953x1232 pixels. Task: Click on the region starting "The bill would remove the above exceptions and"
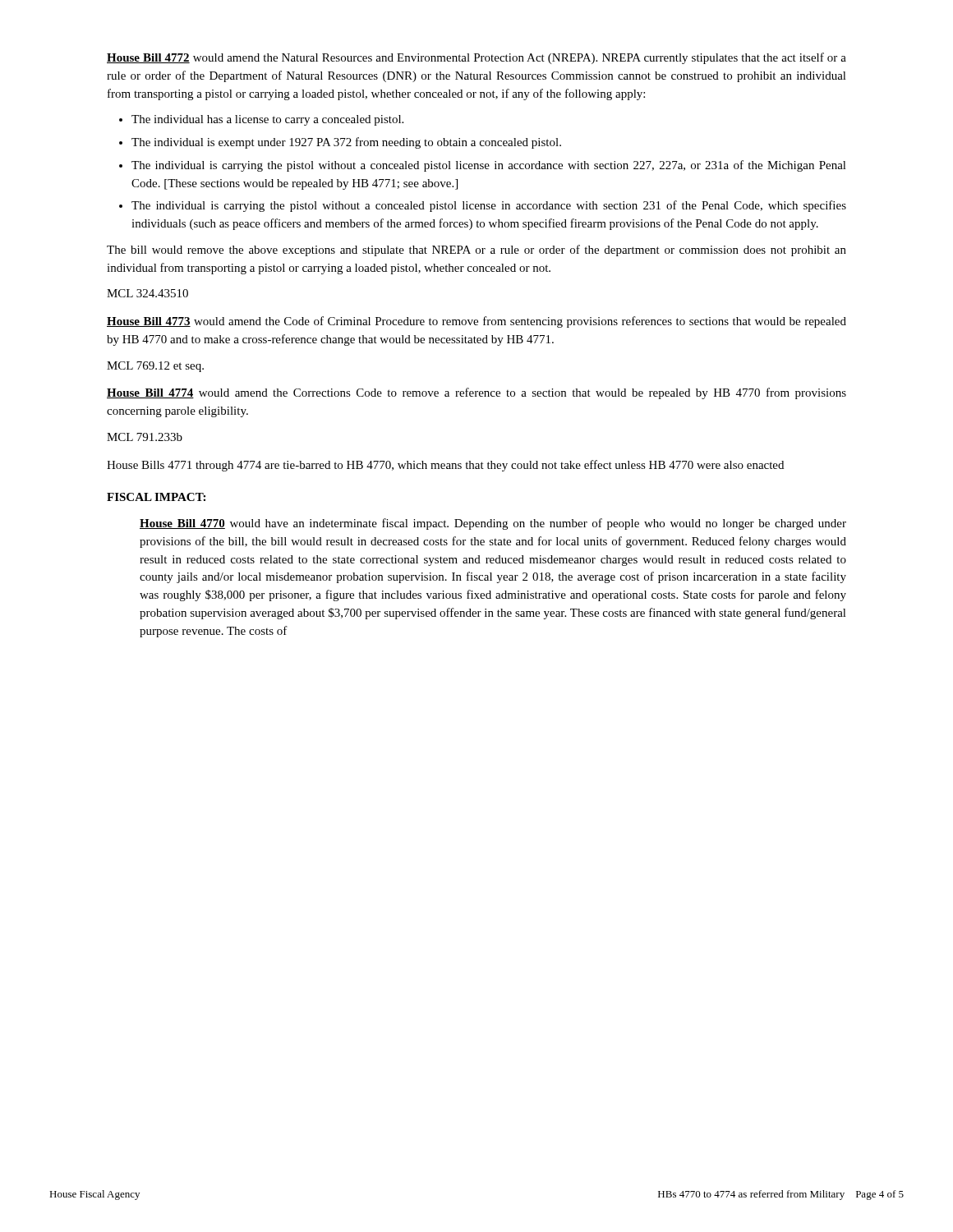click(x=476, y=259)
